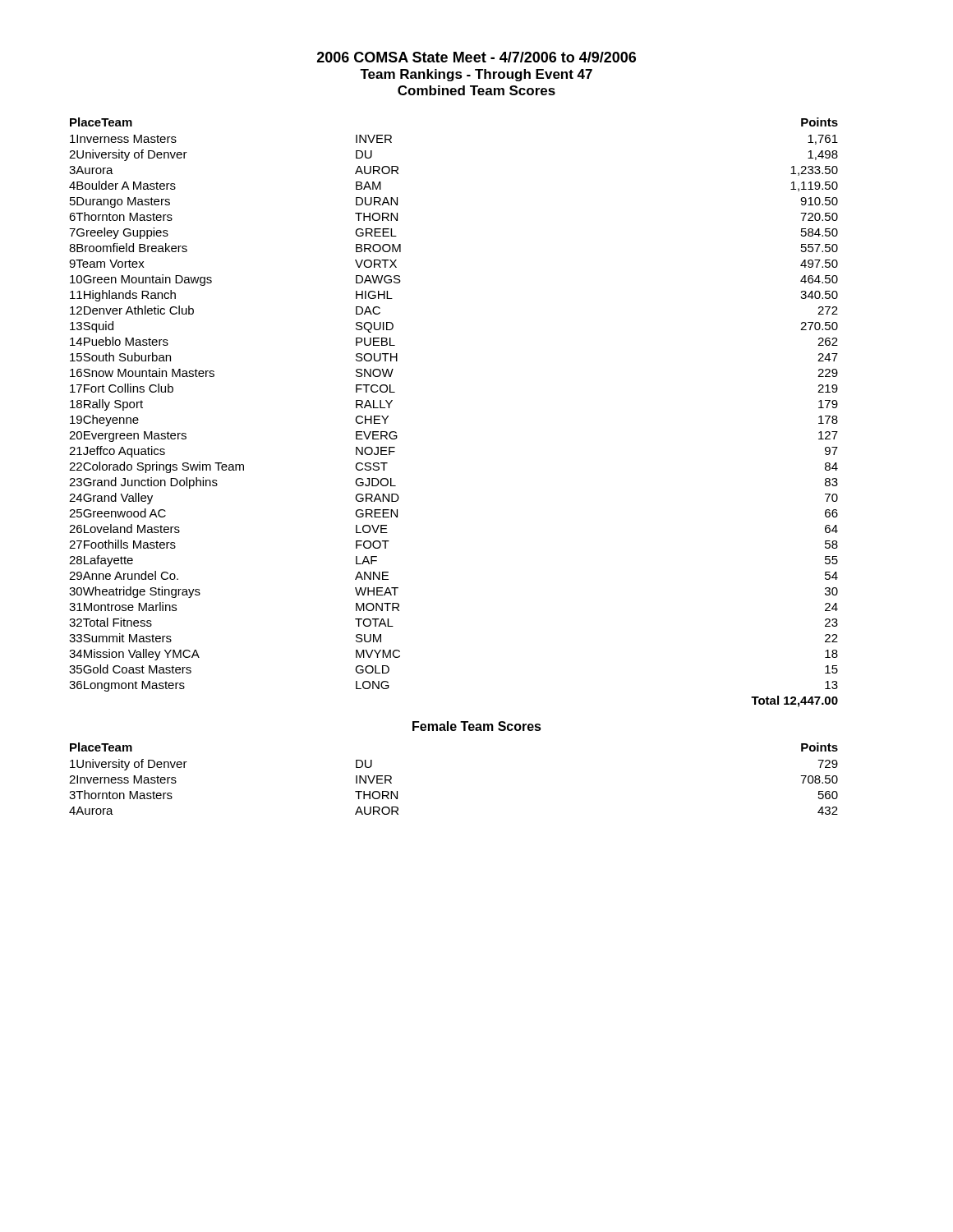Viewport: 953px width, 1232px height.
Task: Find "Female Team Scores" on this page
Action: coord(476,726)
